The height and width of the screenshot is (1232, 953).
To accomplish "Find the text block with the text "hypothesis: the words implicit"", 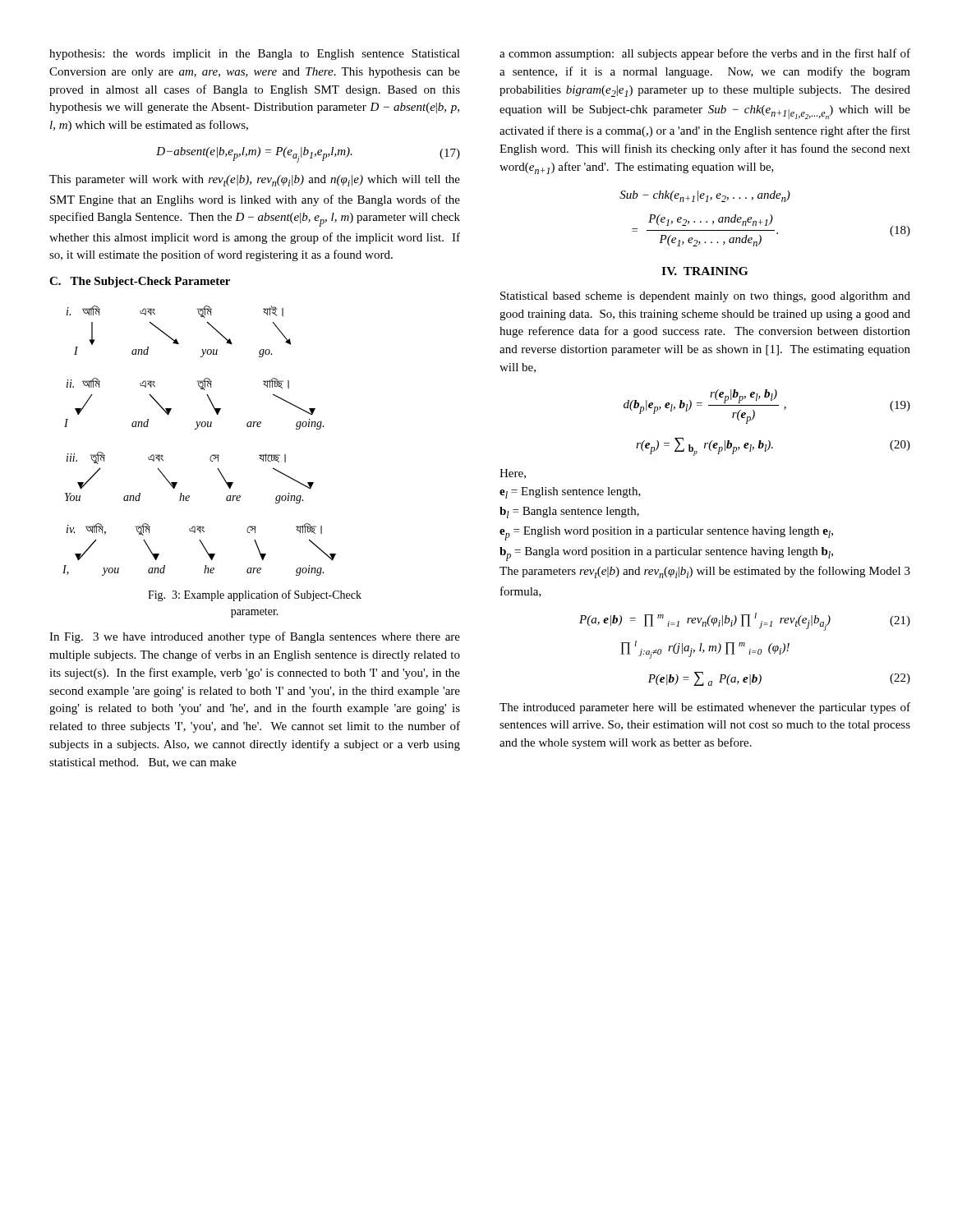I will click(255, 89).
